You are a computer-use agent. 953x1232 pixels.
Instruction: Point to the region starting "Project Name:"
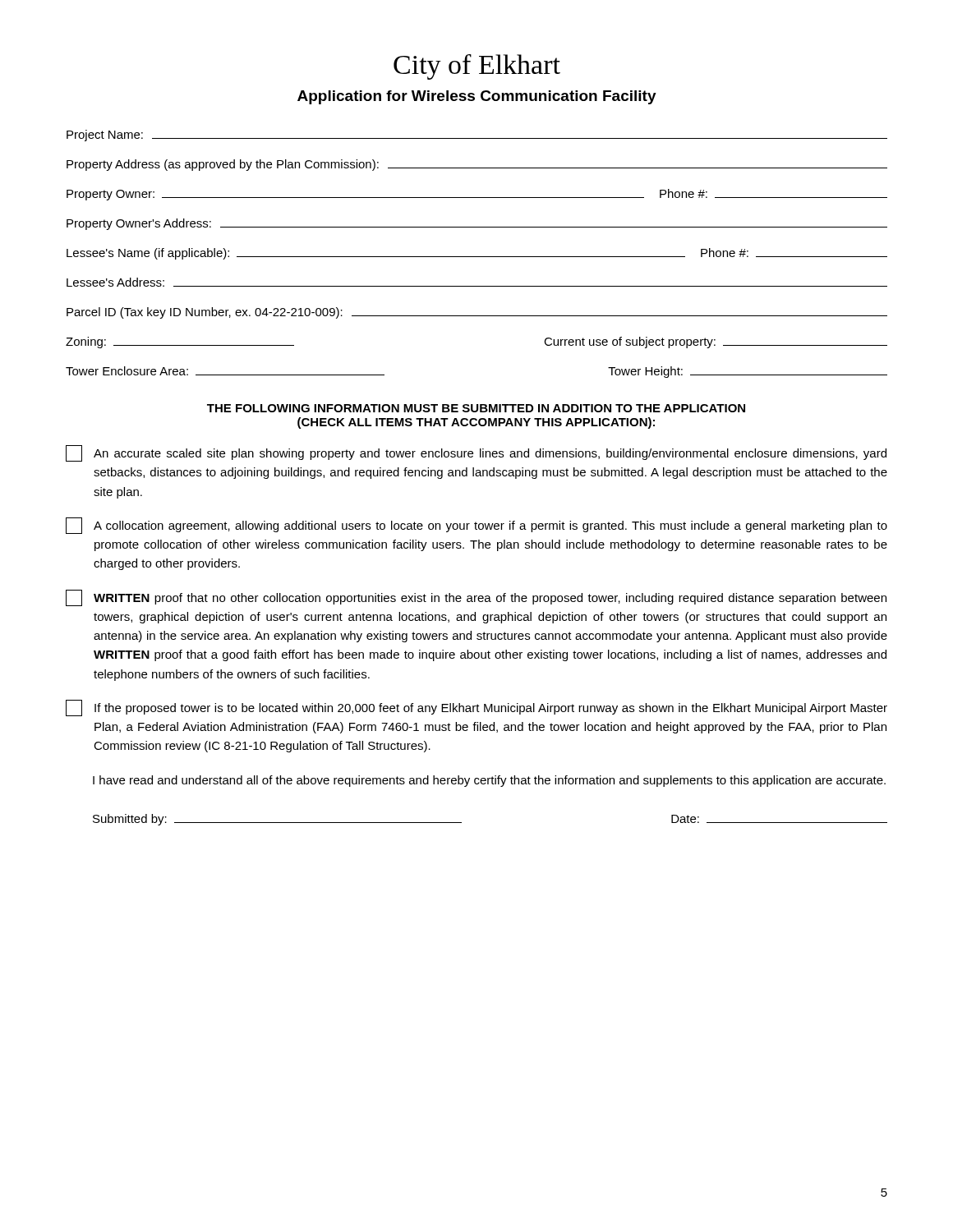tap(476, 132)
